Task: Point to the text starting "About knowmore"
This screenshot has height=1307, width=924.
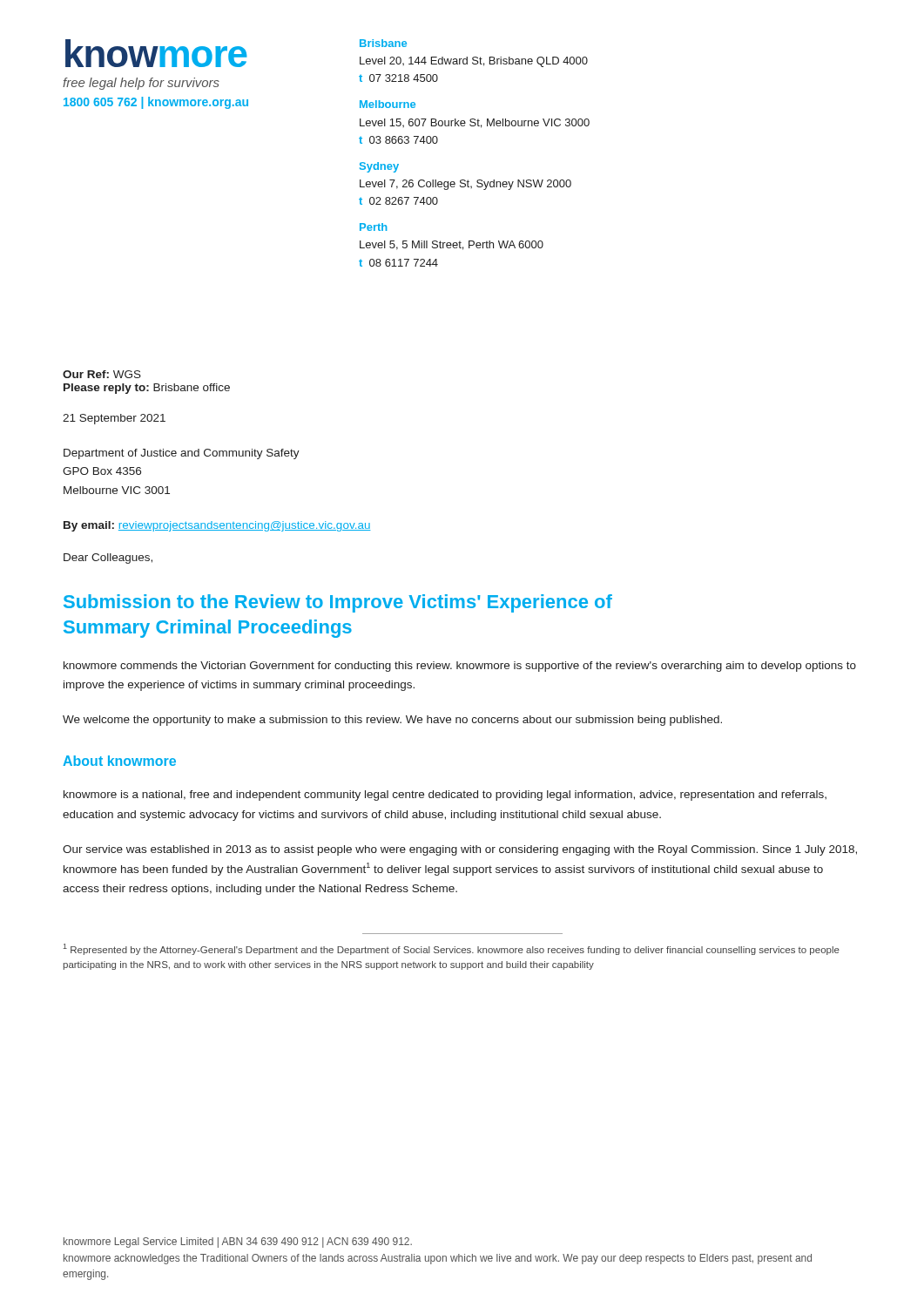Action: point(120,762)
